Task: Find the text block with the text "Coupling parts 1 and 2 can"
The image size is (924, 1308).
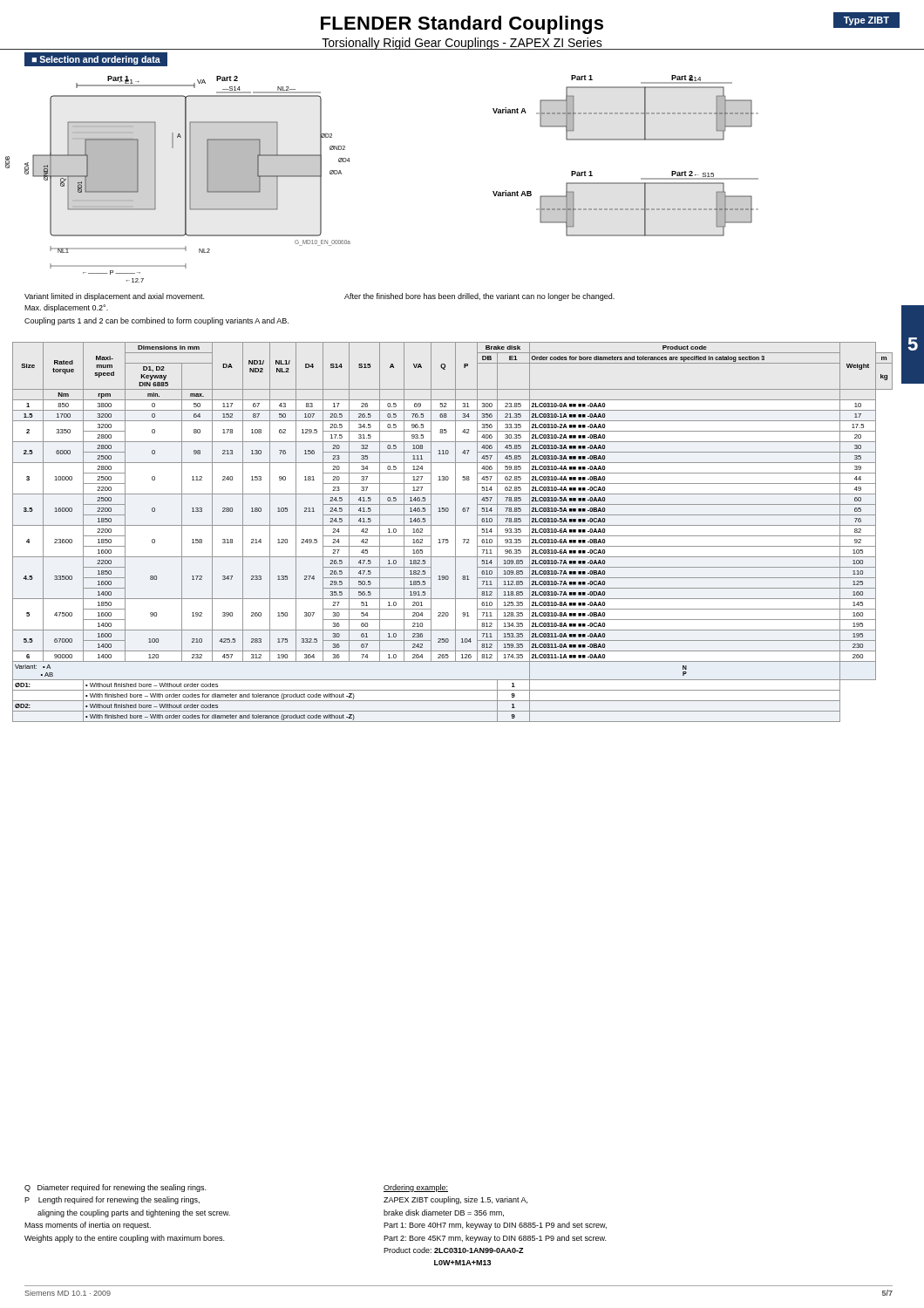Action: tap(157, 321)
